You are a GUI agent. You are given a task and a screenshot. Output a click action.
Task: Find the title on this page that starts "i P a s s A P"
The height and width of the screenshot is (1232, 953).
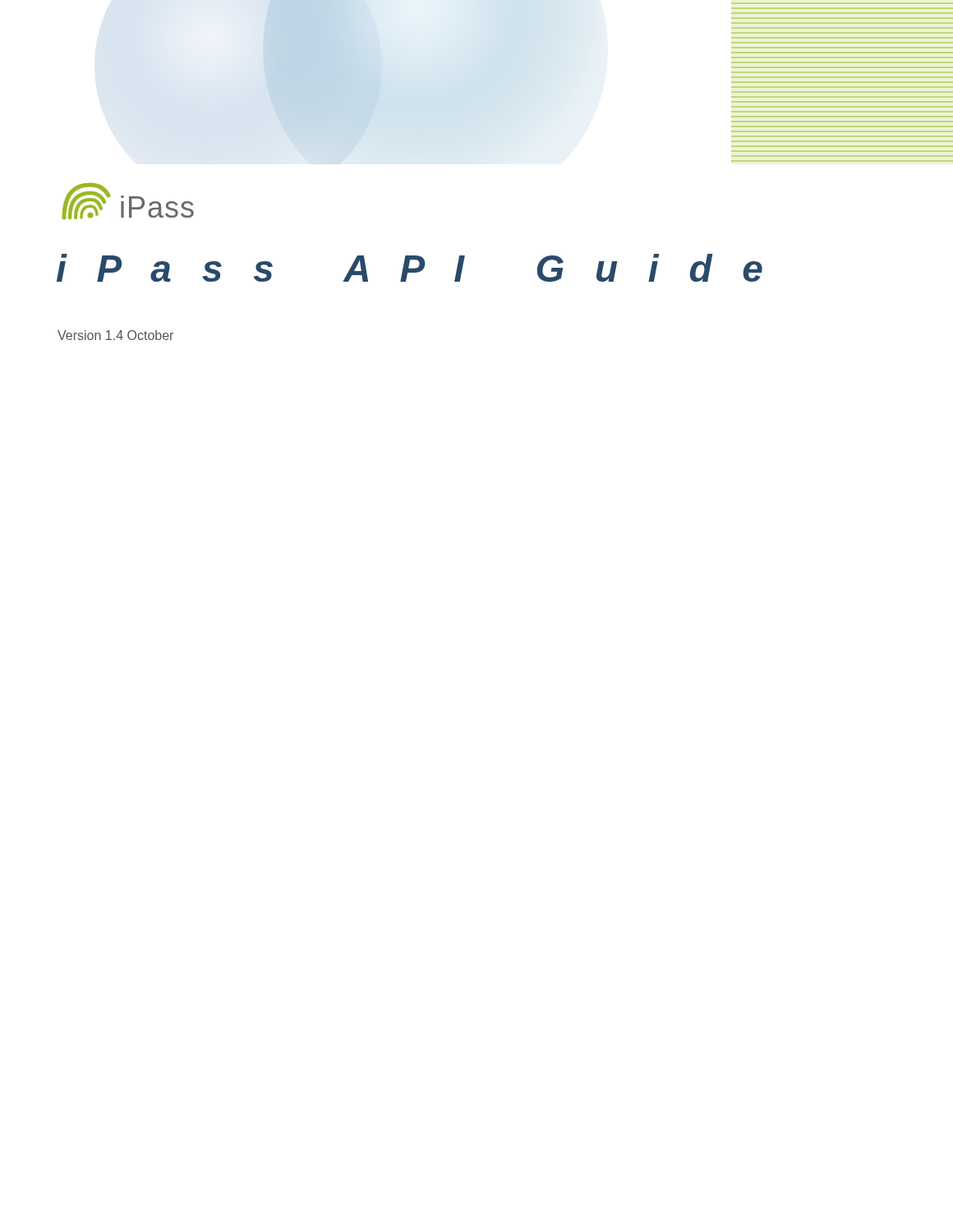point(414,269)
